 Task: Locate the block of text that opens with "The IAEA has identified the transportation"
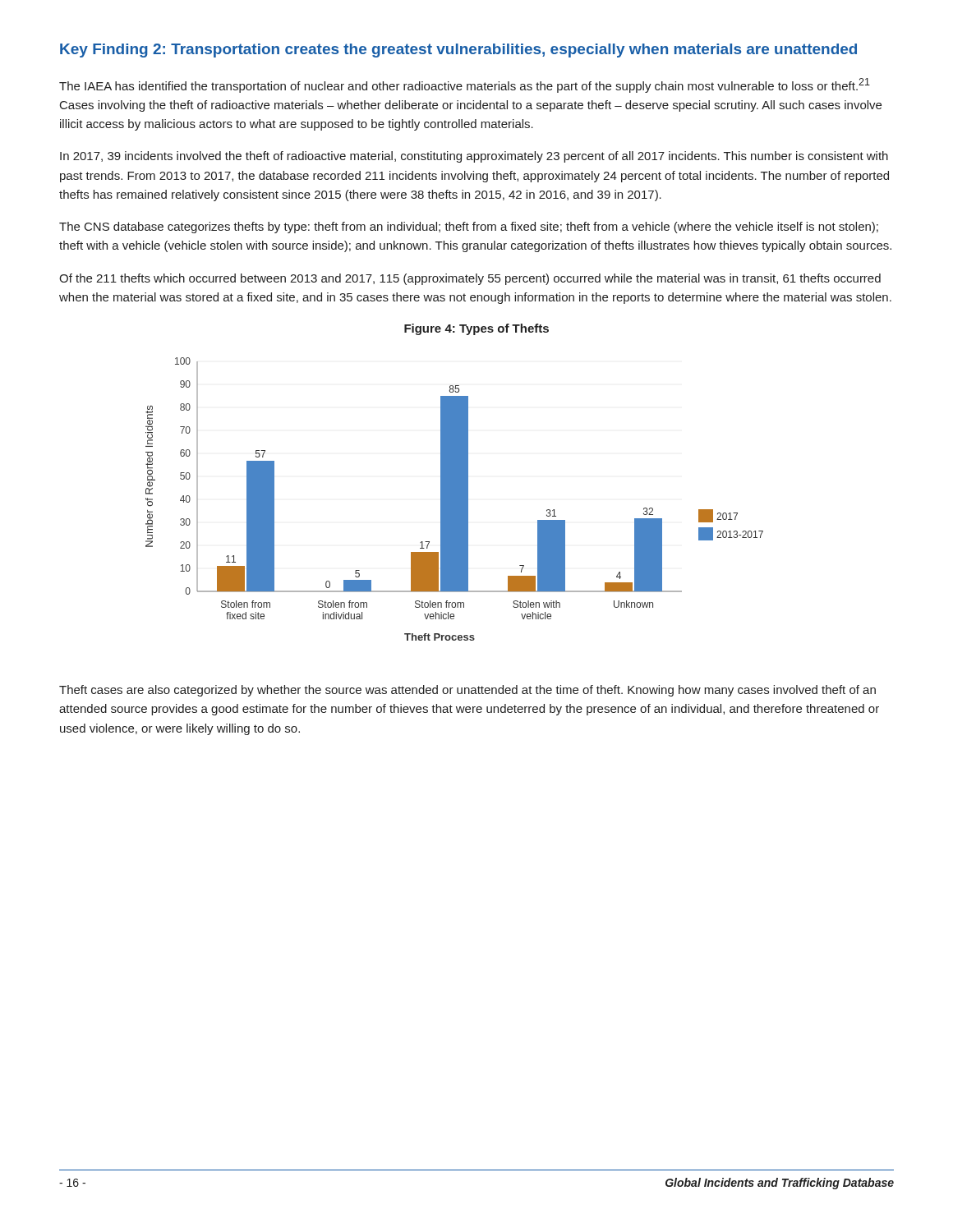471,103
